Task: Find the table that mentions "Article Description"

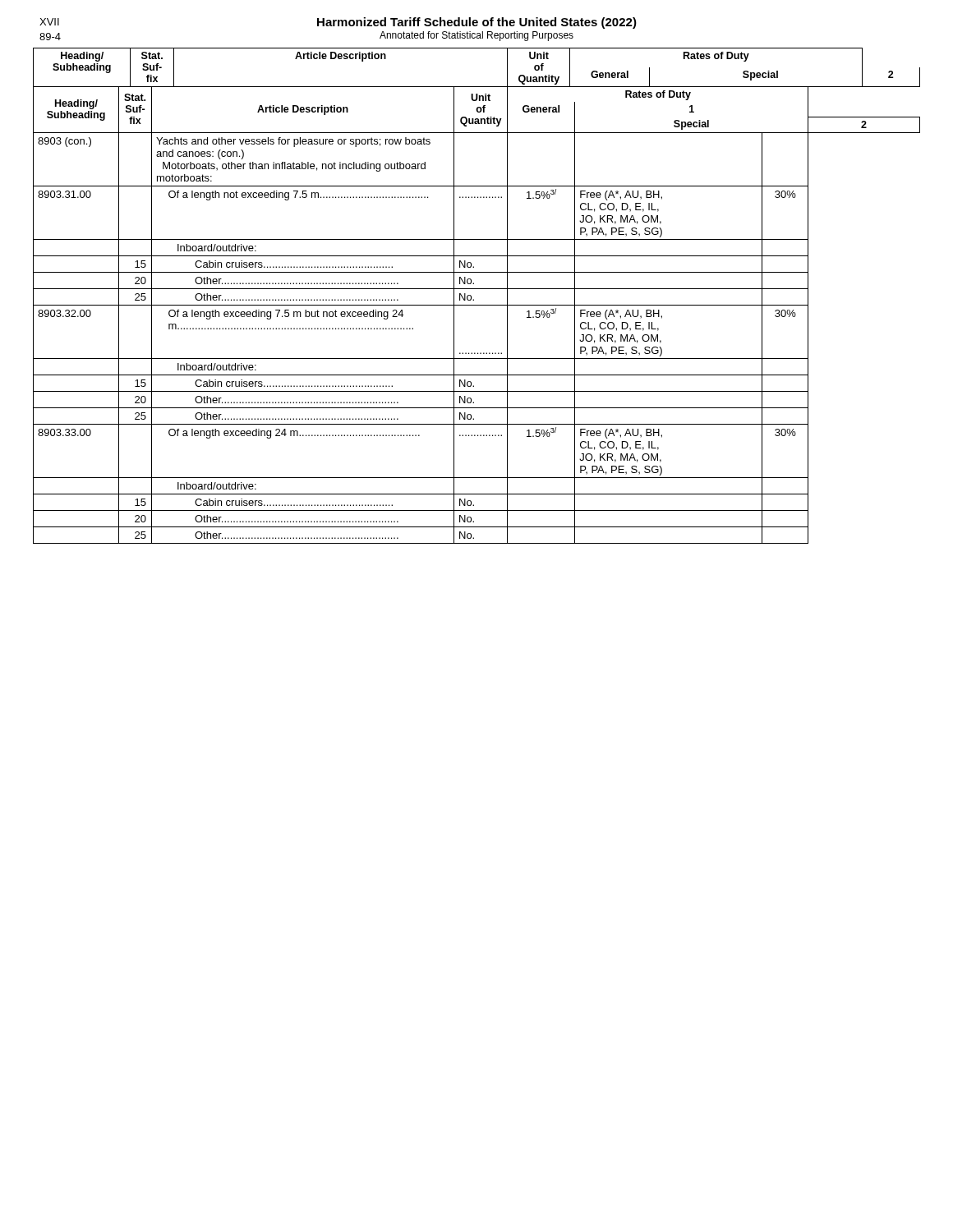Action: (x=476, y=295)
